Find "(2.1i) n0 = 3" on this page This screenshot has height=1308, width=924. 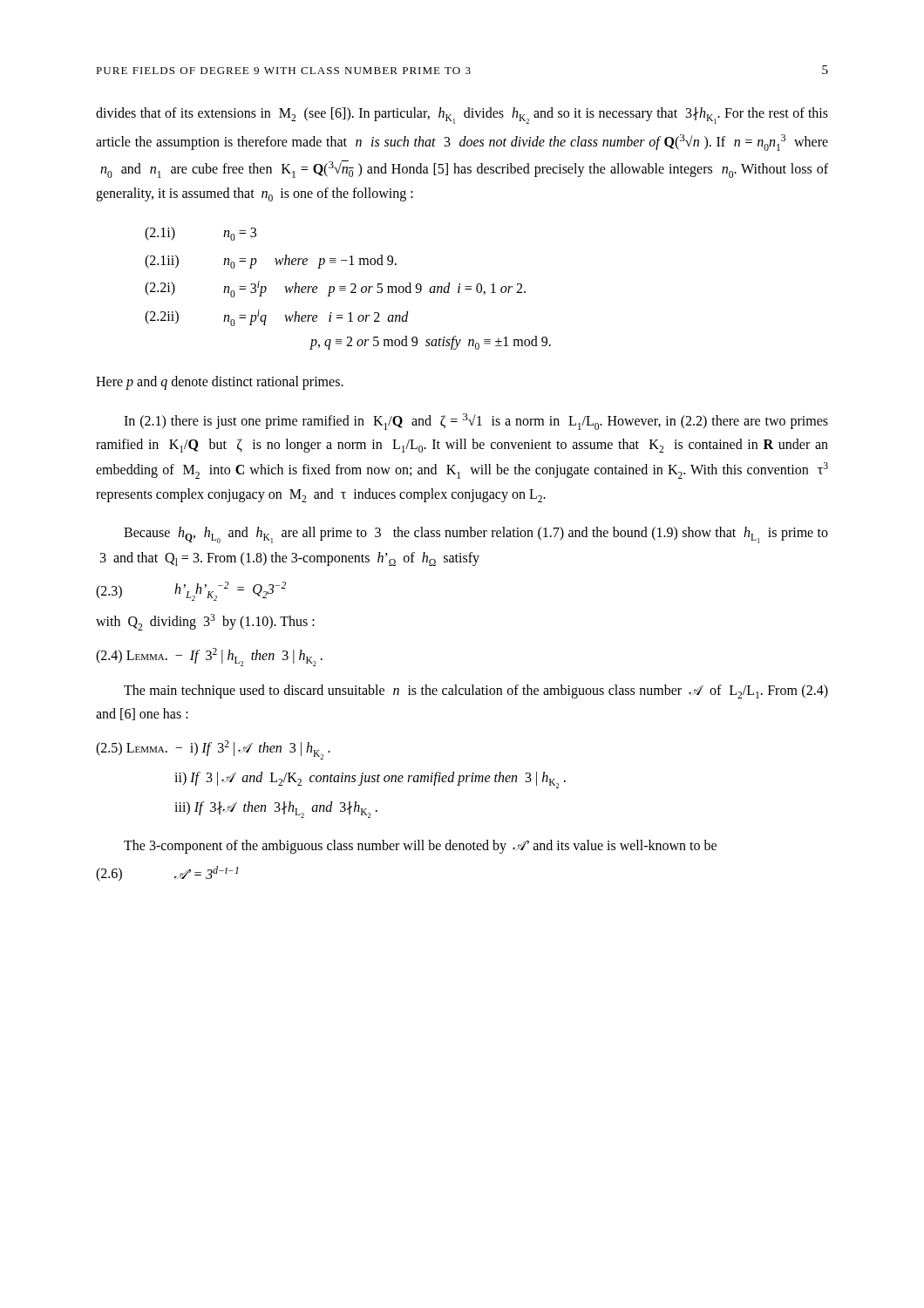163,233
